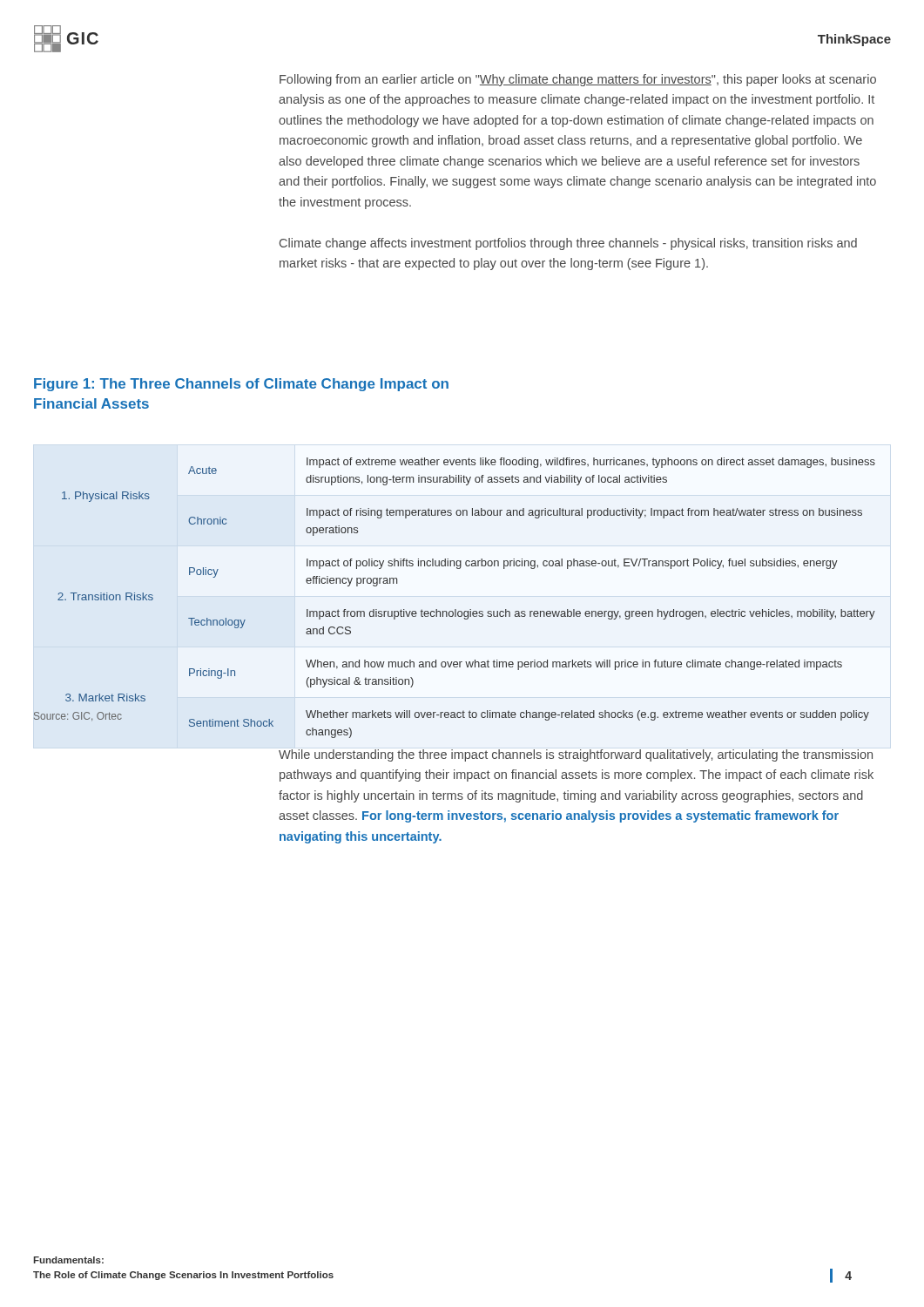Image resolution: width=924 pixels, height=1307 pixels.
Task: Locate the text "Source: GIC, Ortec"
Action: tap(78, 716)
